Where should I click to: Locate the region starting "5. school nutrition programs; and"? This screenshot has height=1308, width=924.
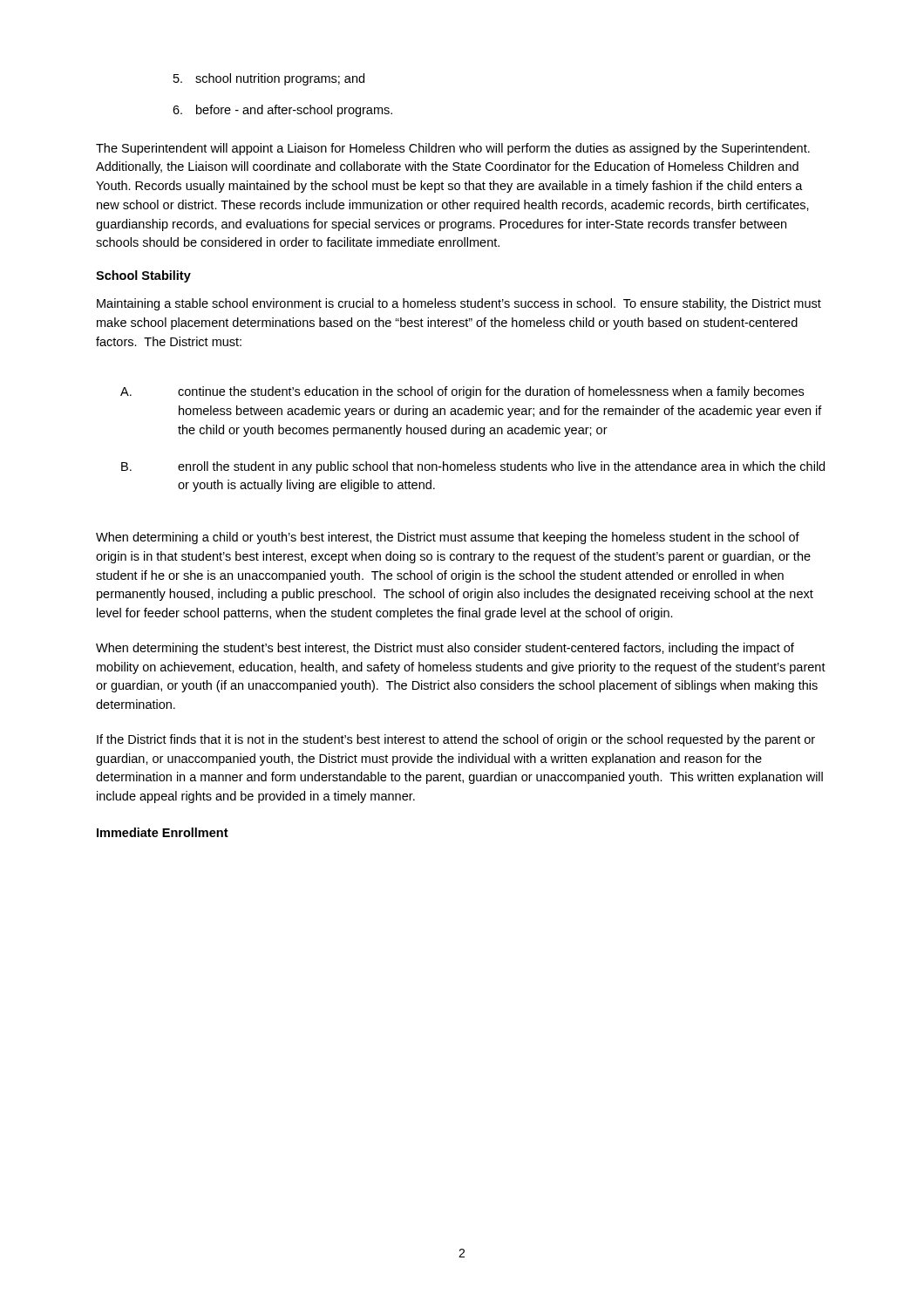tap(269, 79)
